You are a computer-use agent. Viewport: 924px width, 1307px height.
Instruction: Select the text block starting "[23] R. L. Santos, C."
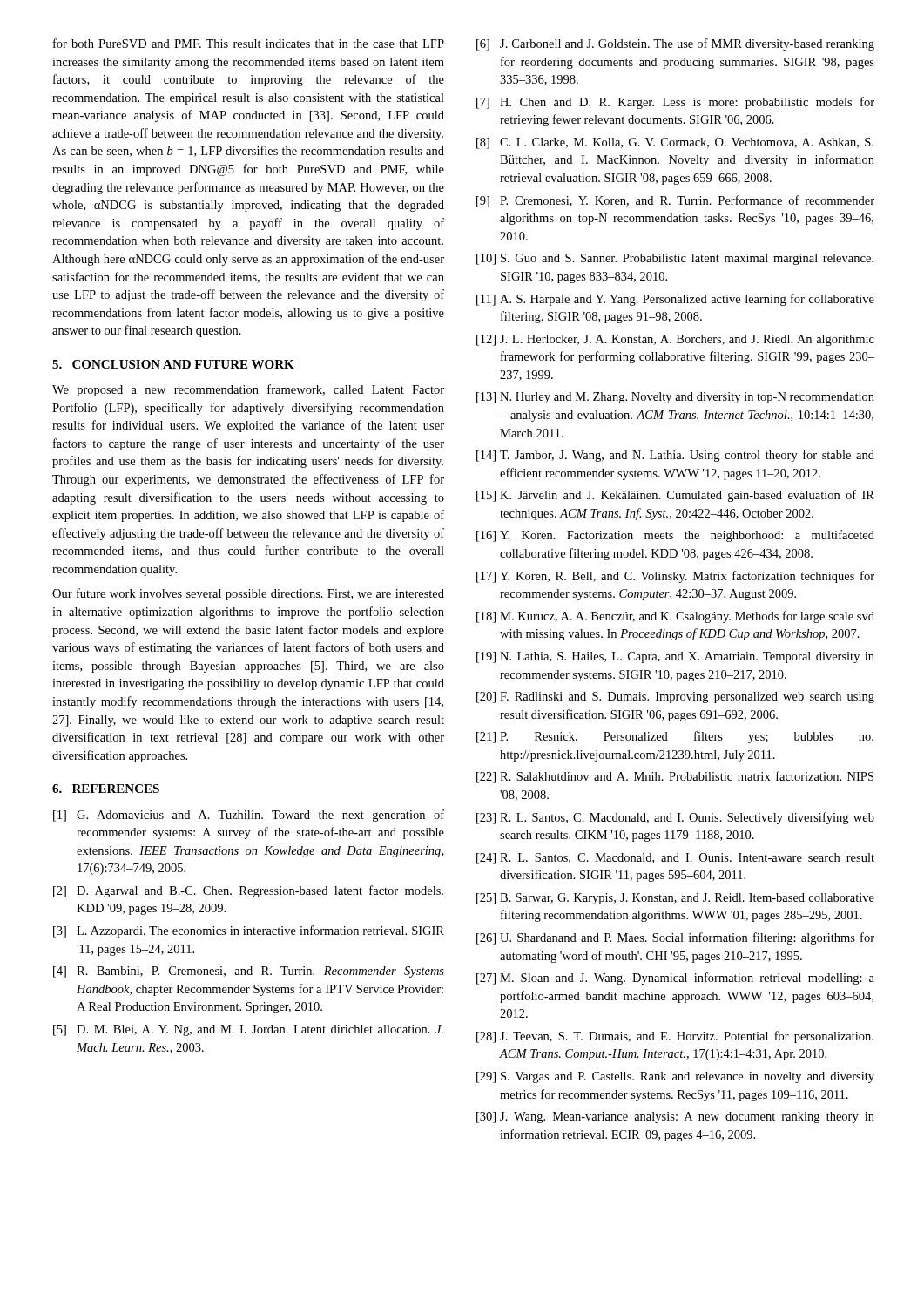[x=675, y=826]
